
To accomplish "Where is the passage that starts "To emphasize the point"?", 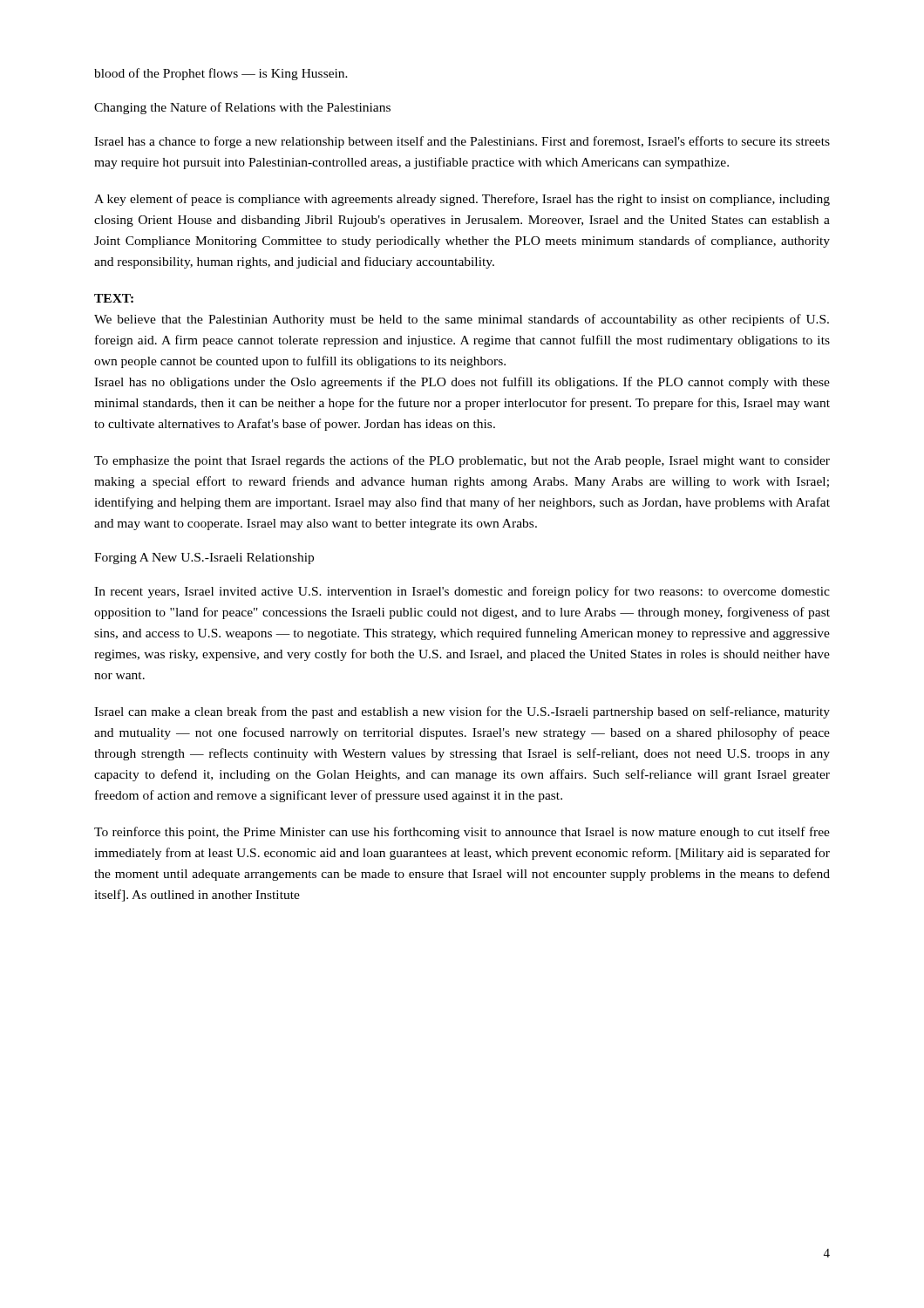I will pyautogui.click(x=462, y=492).
